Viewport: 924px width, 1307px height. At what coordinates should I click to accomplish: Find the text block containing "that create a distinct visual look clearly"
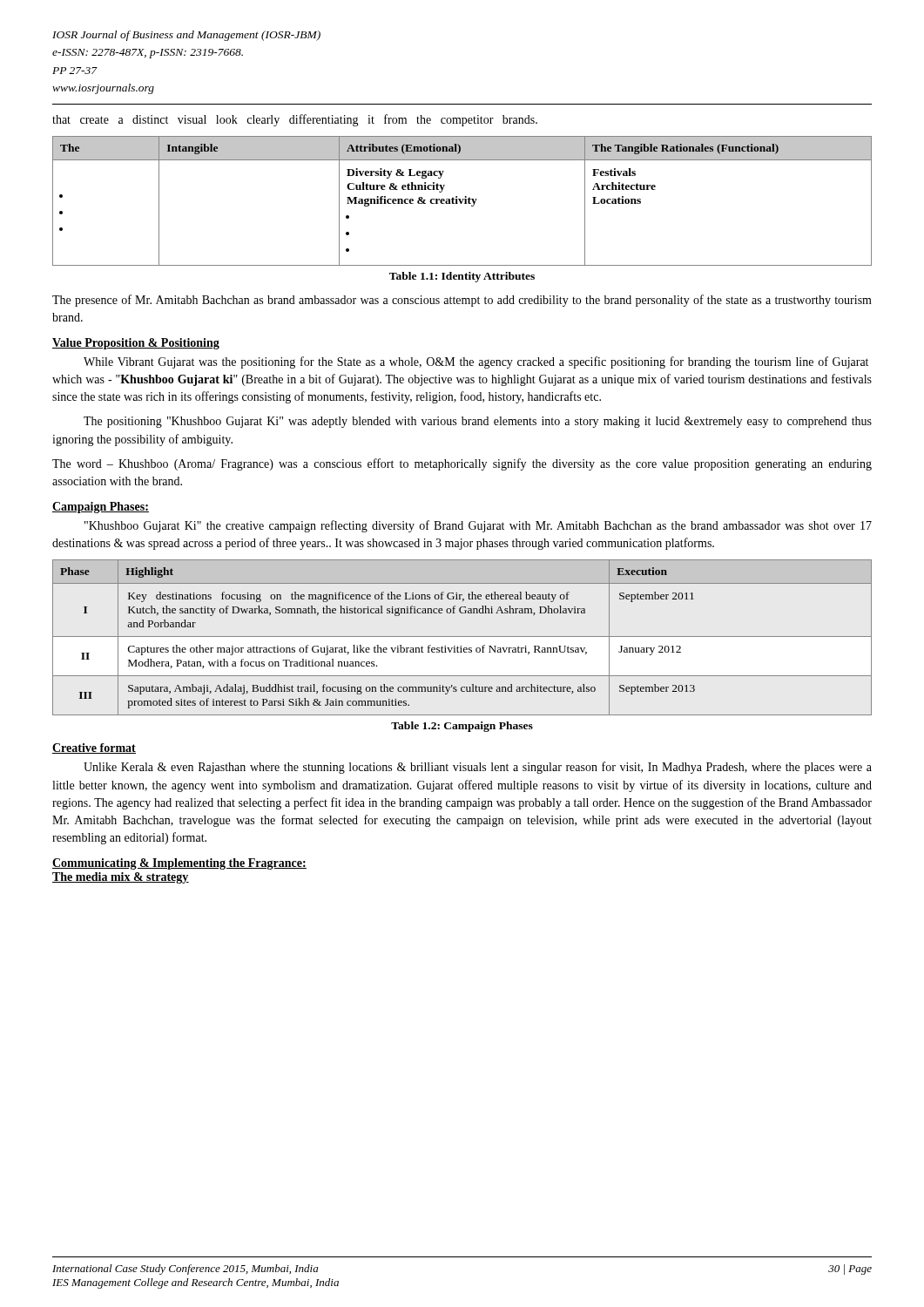click(x=295, y=120)
